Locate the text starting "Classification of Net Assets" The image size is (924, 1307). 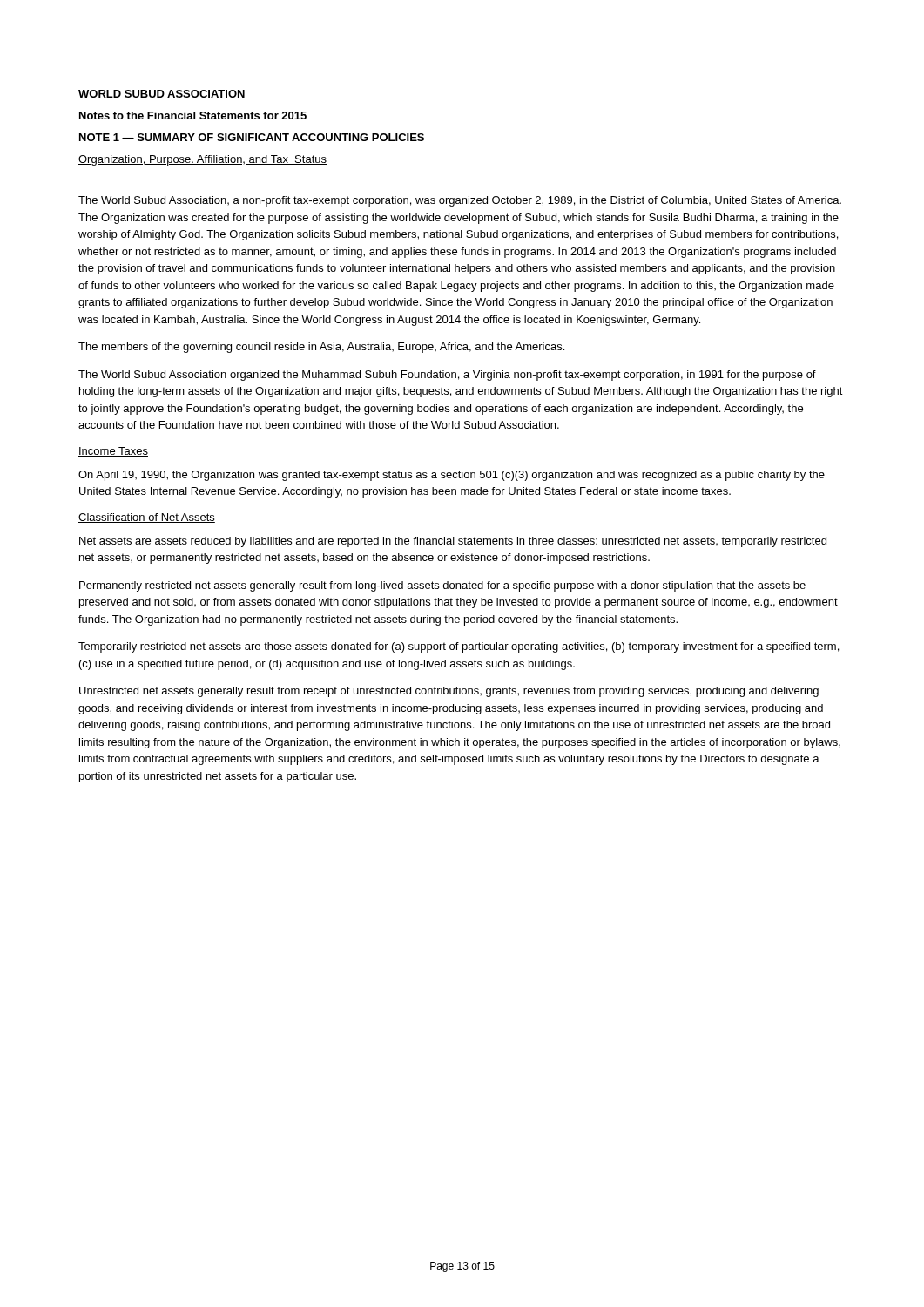coord(147,517)
